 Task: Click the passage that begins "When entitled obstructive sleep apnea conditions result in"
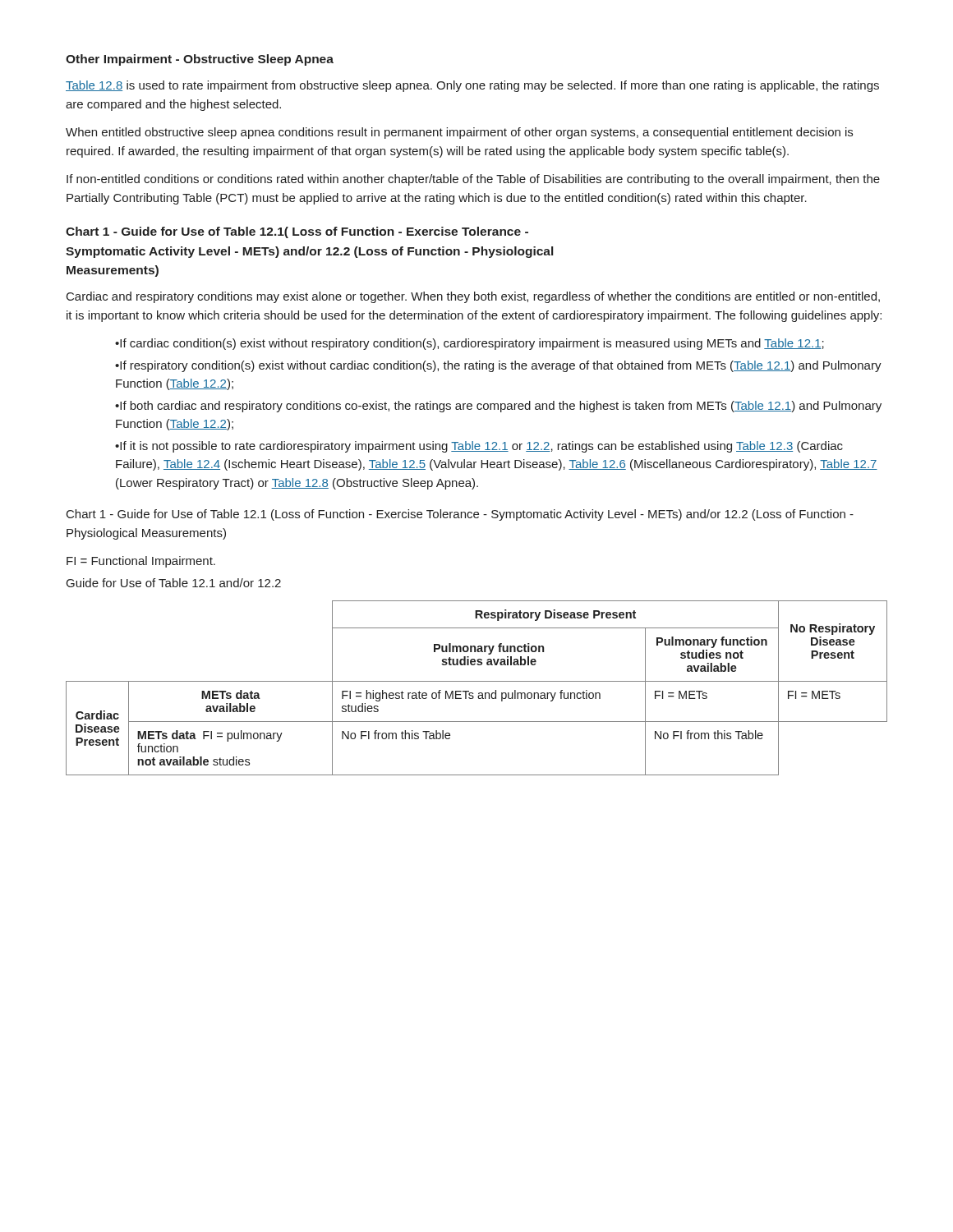point(460,141)
